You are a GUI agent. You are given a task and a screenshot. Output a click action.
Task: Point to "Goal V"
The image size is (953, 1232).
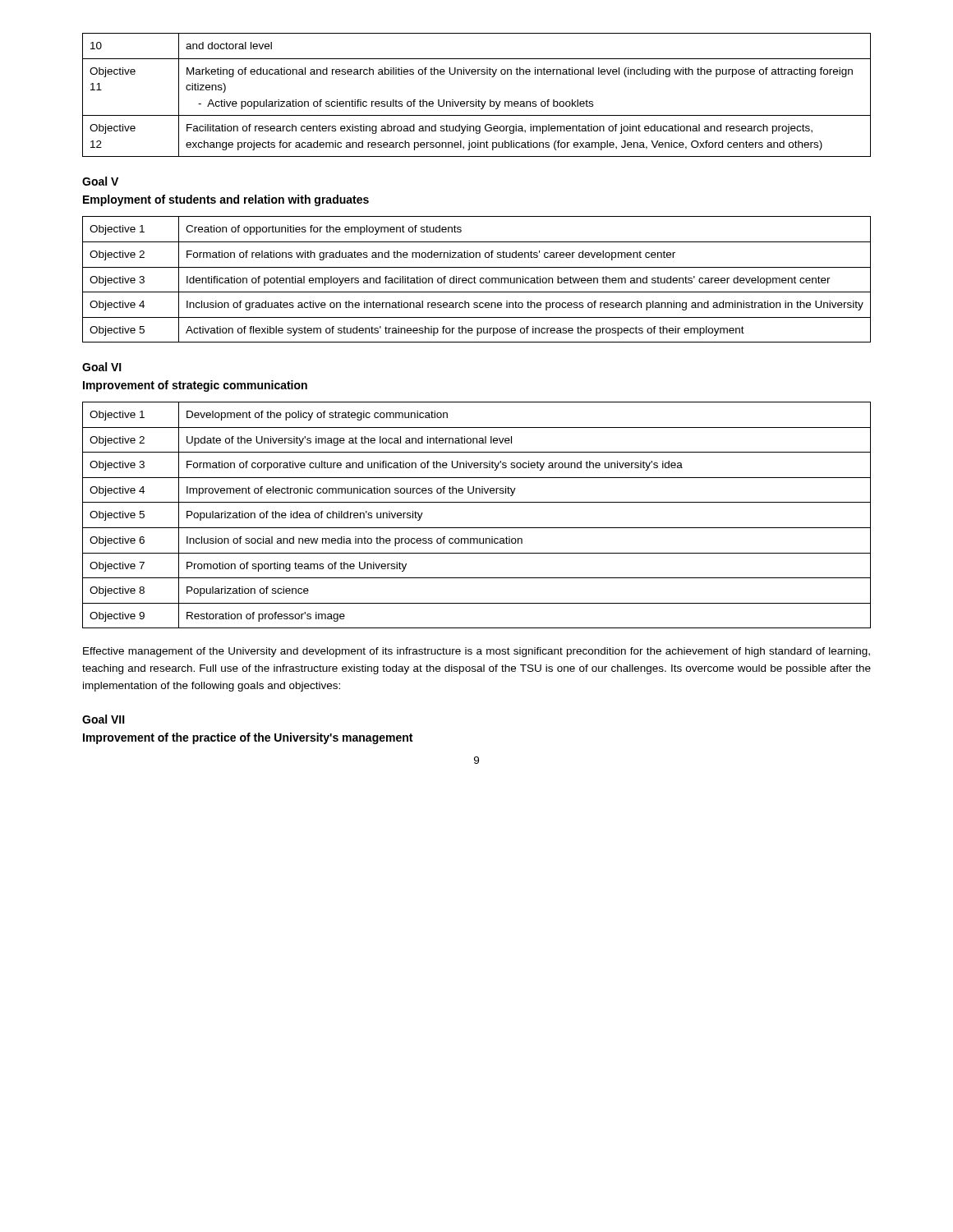click(100, 182)
